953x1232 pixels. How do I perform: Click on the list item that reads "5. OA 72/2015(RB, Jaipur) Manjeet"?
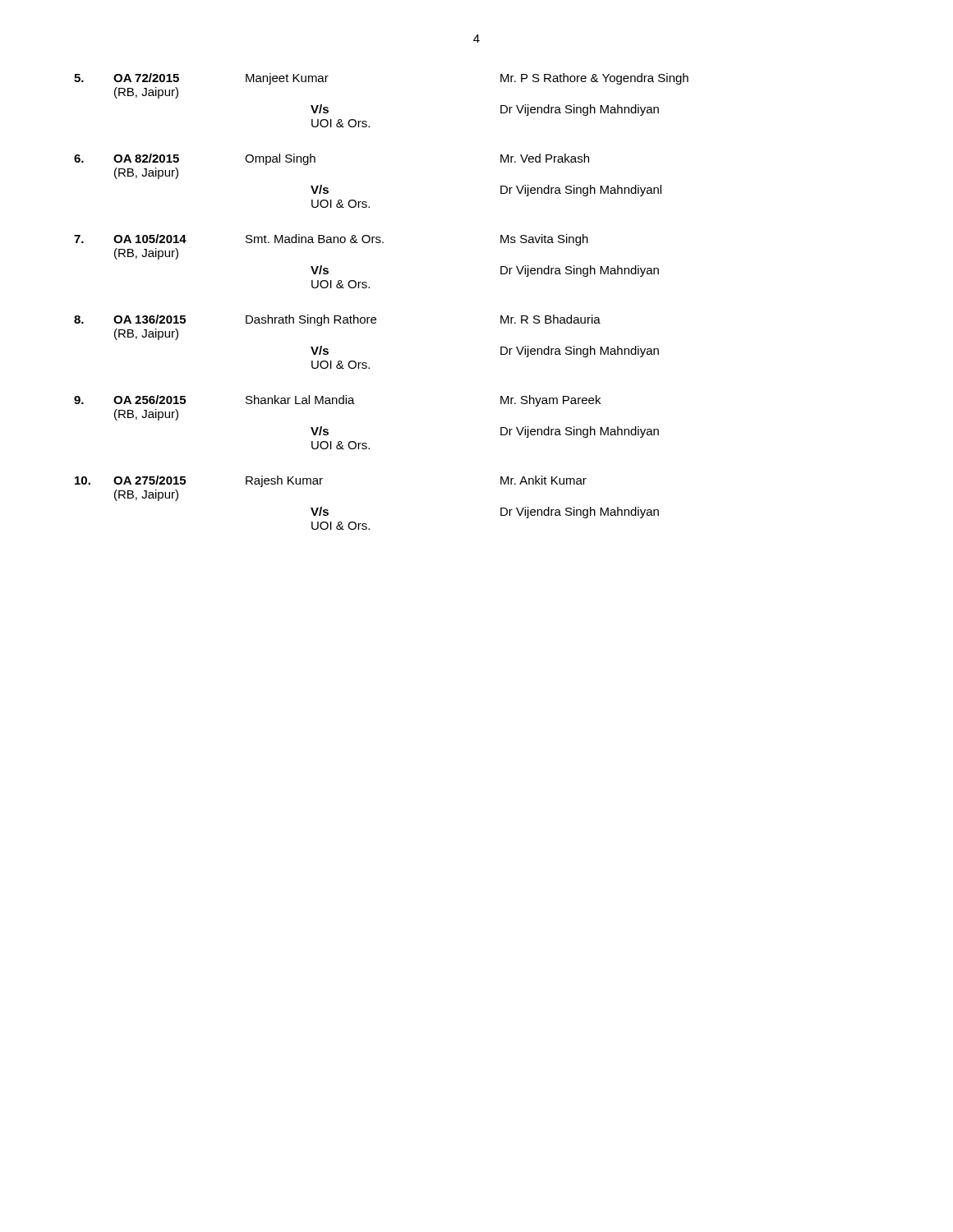click(x=150, y=78)
